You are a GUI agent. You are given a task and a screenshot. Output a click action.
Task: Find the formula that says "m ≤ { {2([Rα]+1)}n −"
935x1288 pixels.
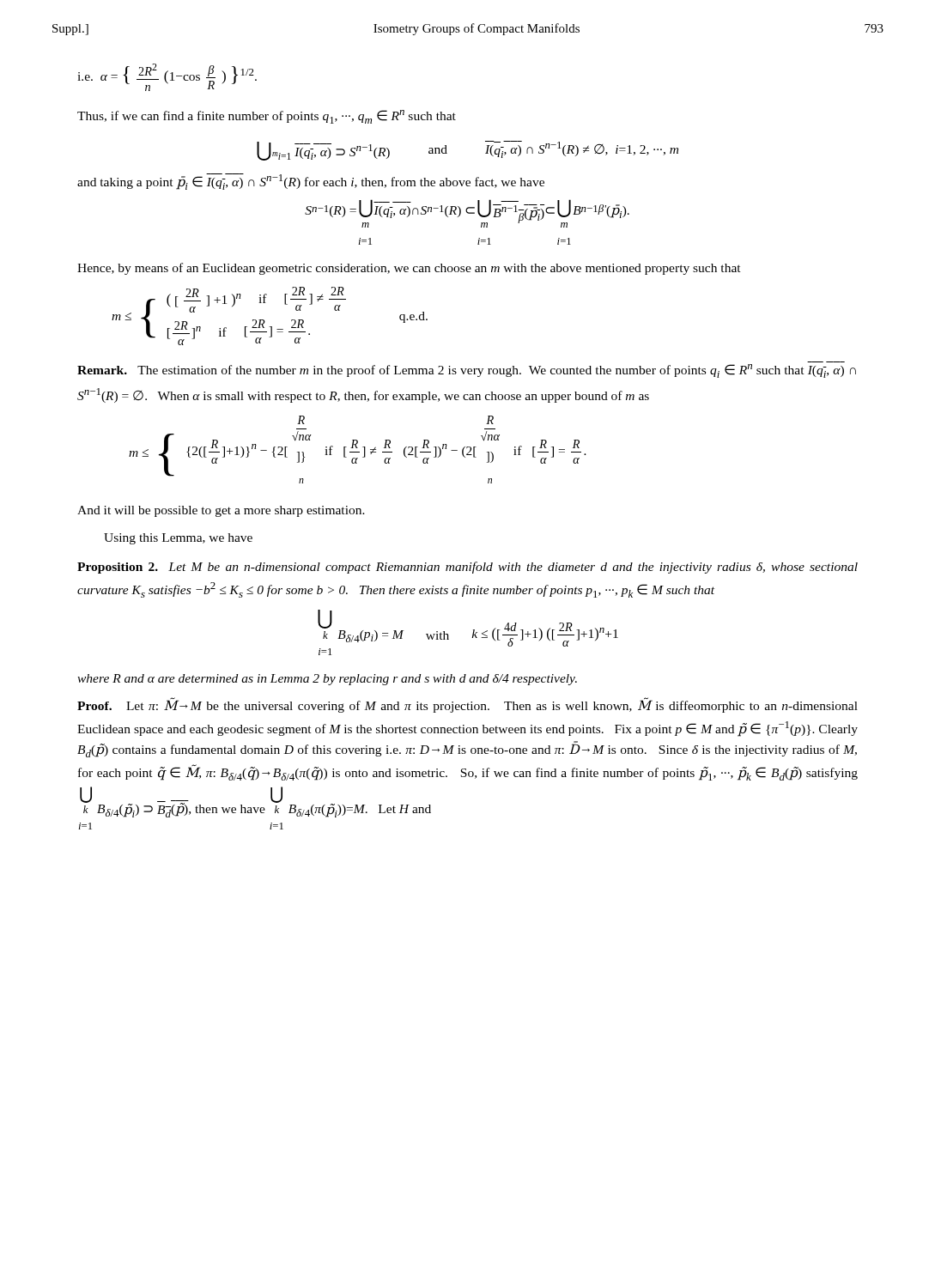click(x=358, y=452)
